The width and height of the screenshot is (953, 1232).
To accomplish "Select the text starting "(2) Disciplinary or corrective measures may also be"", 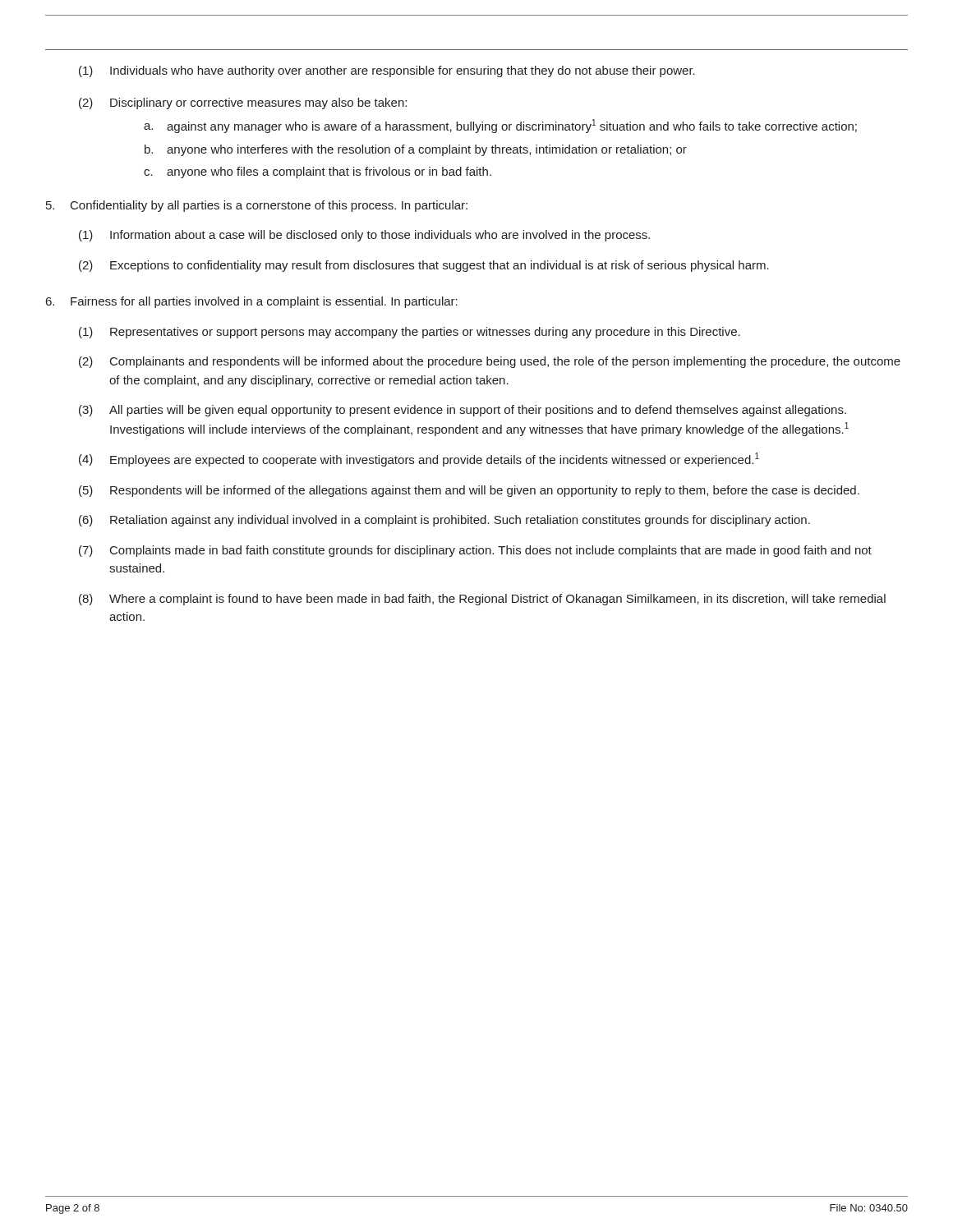I will pos(243,103).
